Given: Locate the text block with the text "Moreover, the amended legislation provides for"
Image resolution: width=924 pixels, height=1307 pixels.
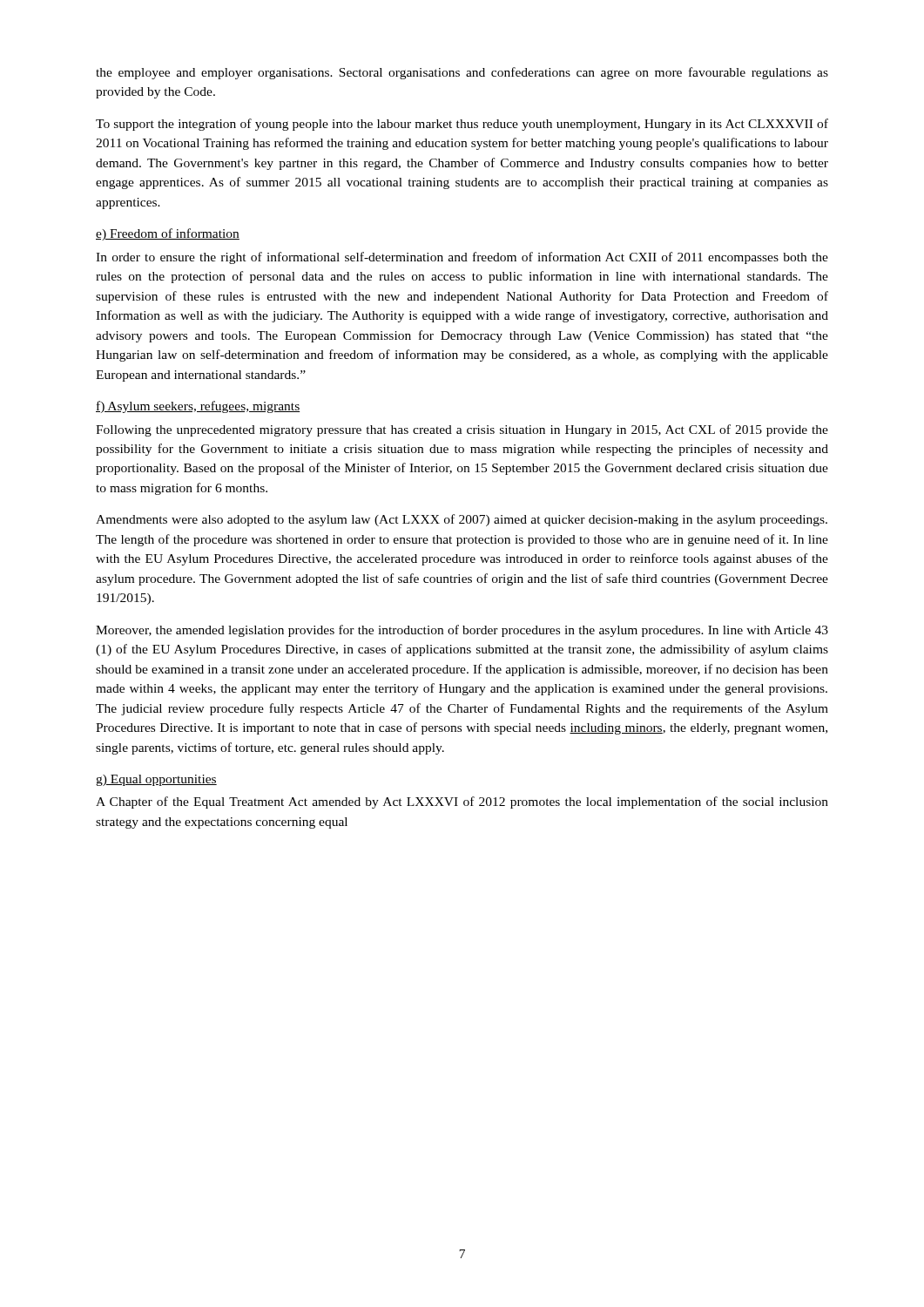Looking at the screenshot, I should click(x=462, y=688).
